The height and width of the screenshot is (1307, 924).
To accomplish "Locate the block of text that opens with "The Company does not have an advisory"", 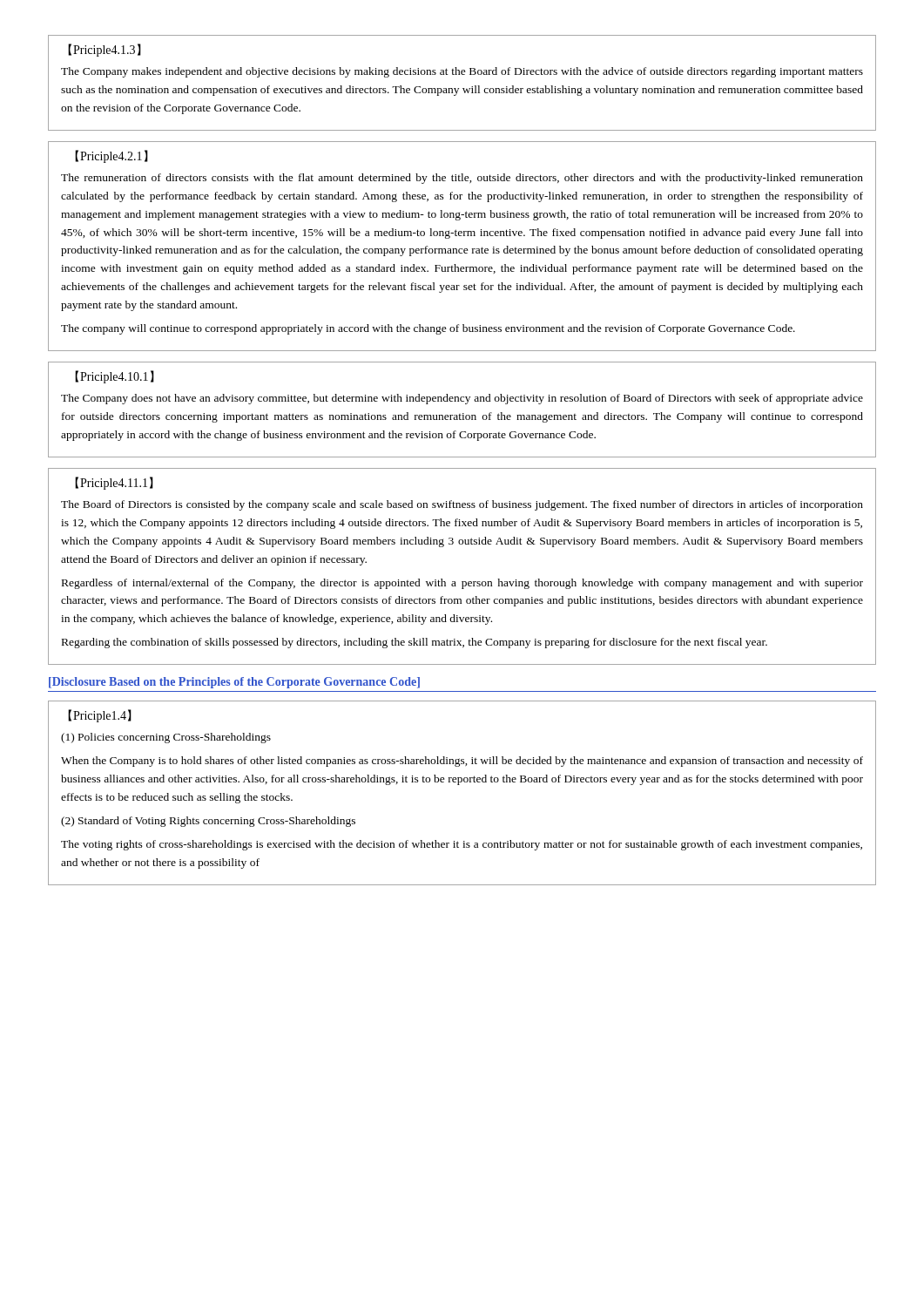I will 462,416.
